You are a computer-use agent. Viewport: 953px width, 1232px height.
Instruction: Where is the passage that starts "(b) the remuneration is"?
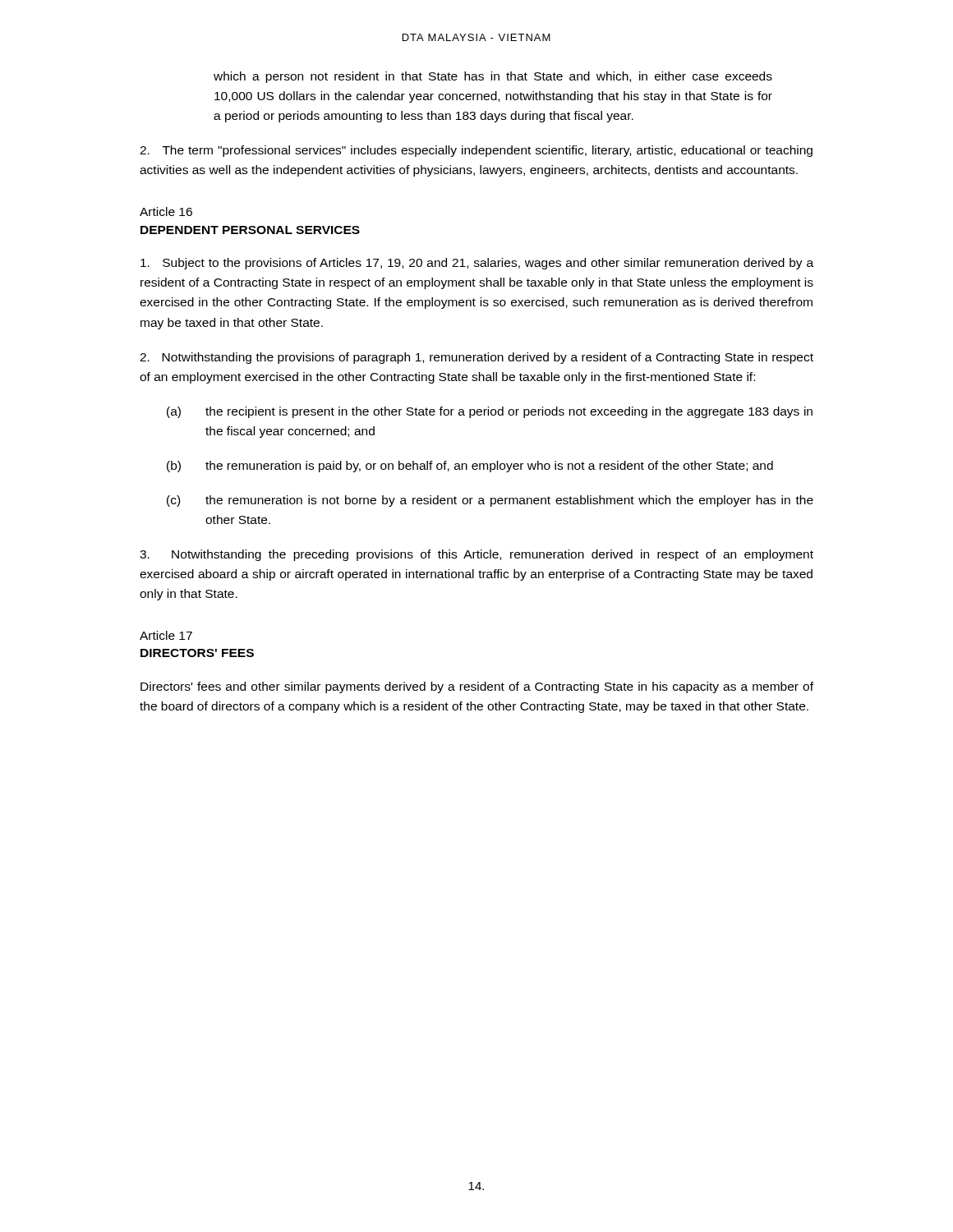[x=476, y=465]
